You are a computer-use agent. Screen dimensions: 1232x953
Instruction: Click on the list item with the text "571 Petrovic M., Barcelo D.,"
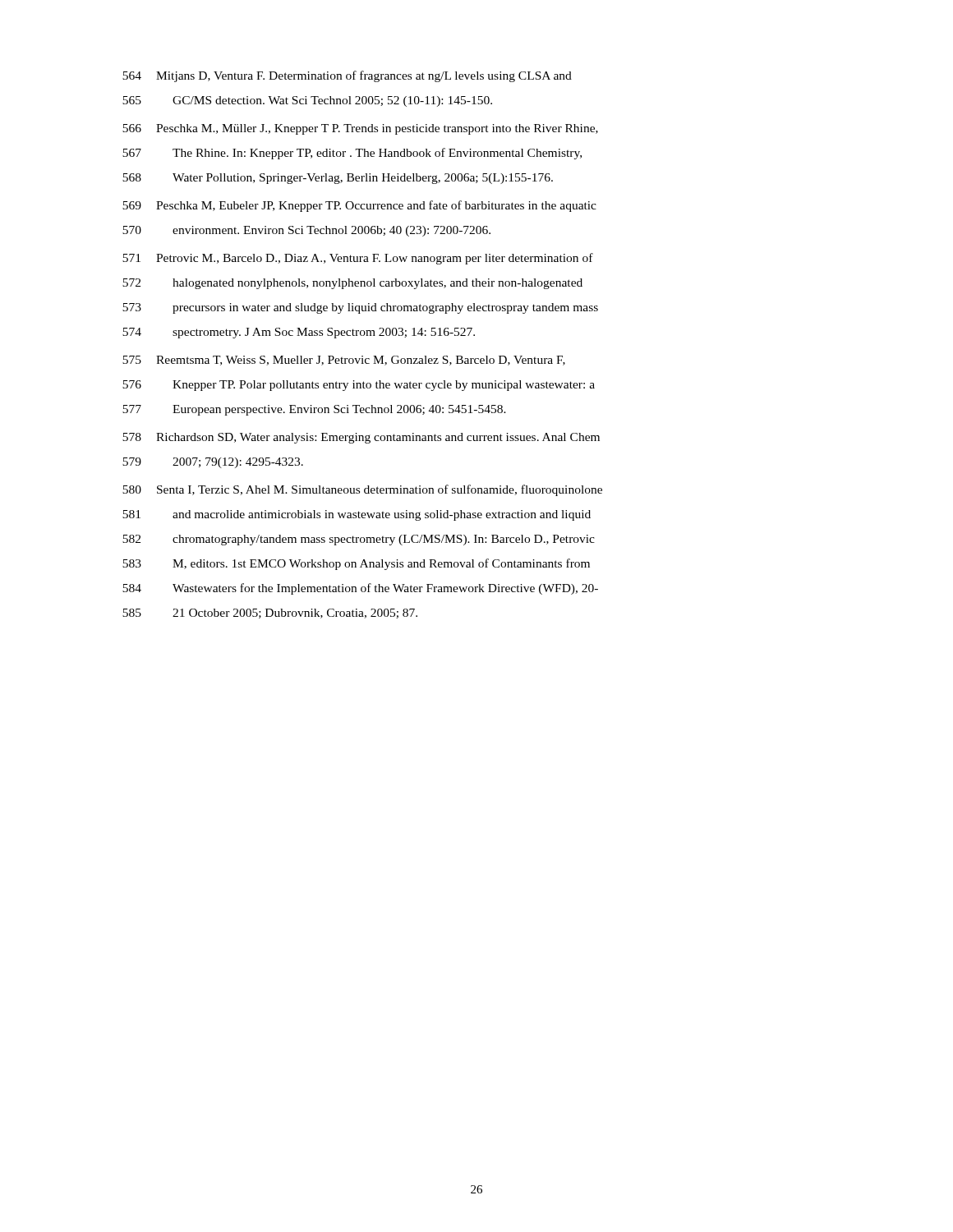485,258
